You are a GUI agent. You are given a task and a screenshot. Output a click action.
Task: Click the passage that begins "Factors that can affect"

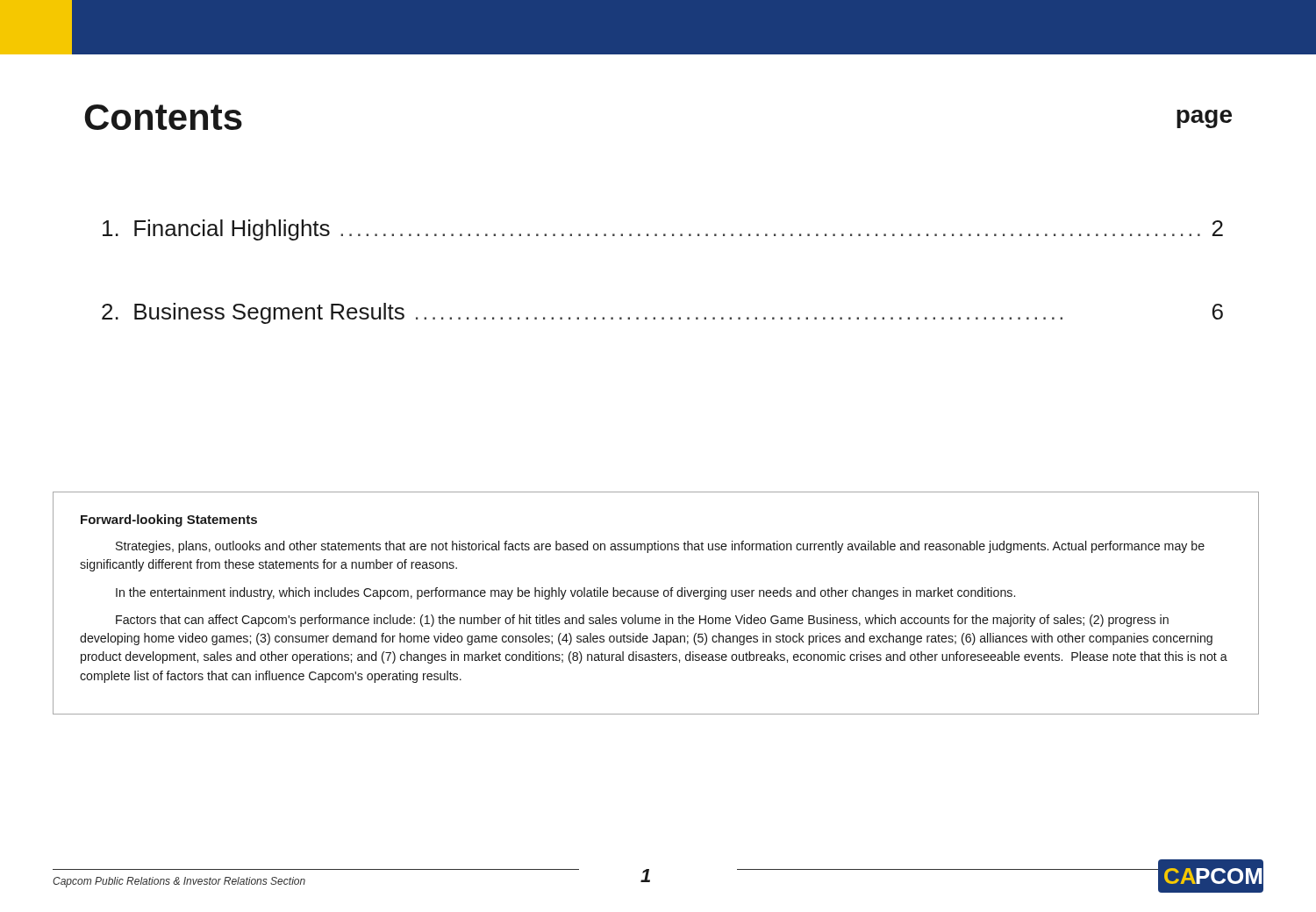(653, 648)
